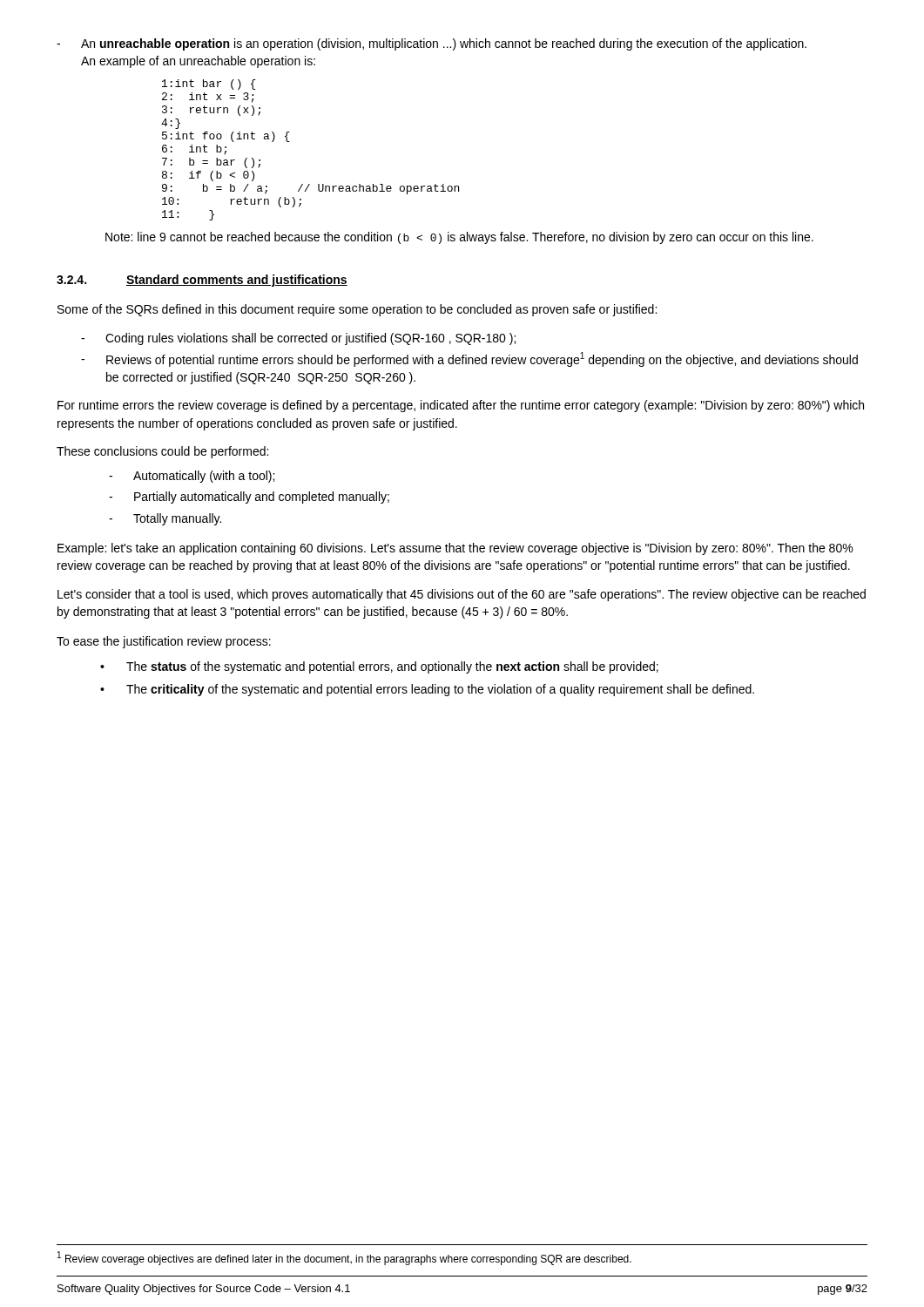The height and width of the screenshot is (1307, 924).
Task: Locate the passage starting "Example: let's take an application containing"
Action: click(x=455, y=557)
